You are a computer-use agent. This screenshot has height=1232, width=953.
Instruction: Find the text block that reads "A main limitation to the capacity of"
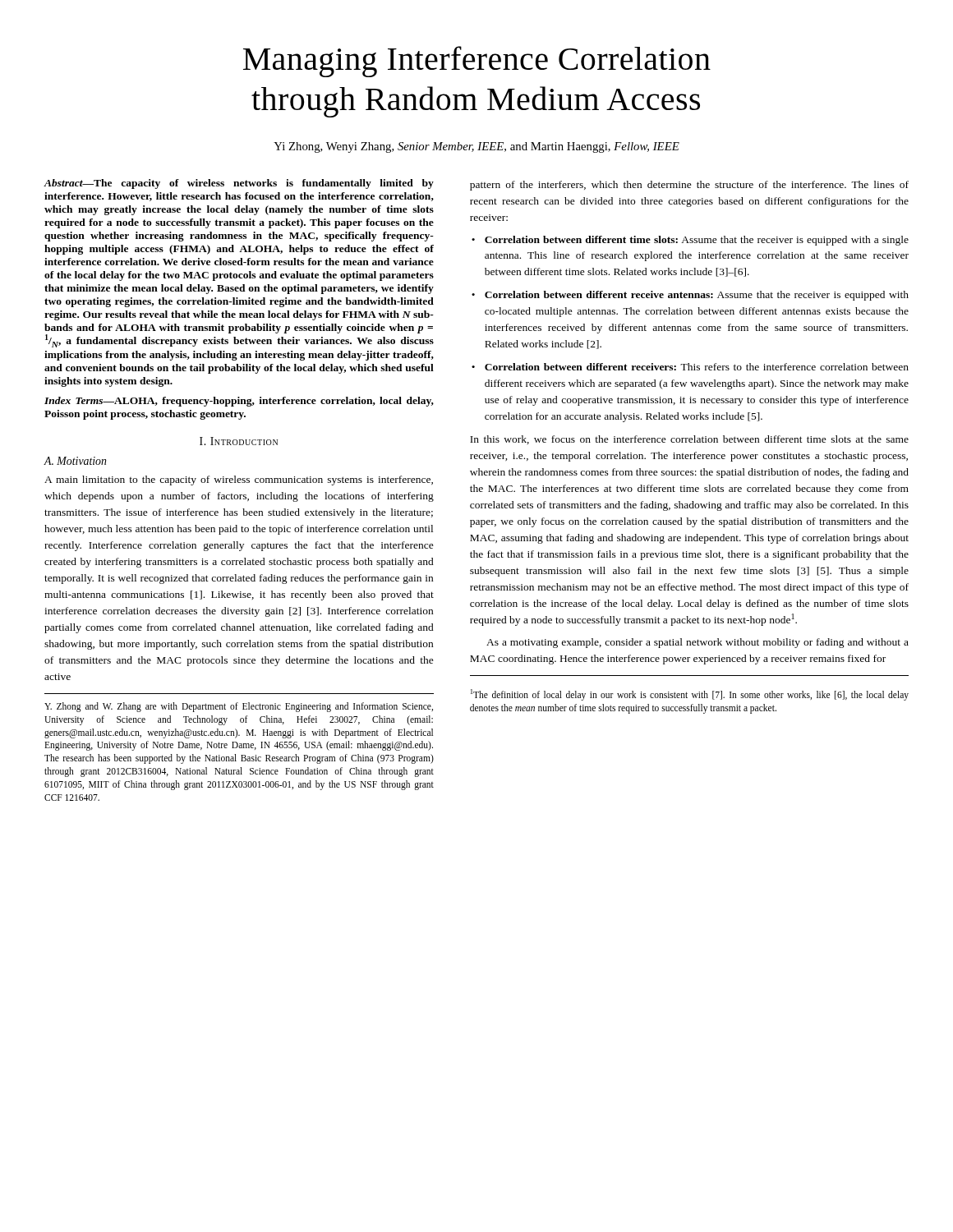pyautogui.click(x=239, y=578)
